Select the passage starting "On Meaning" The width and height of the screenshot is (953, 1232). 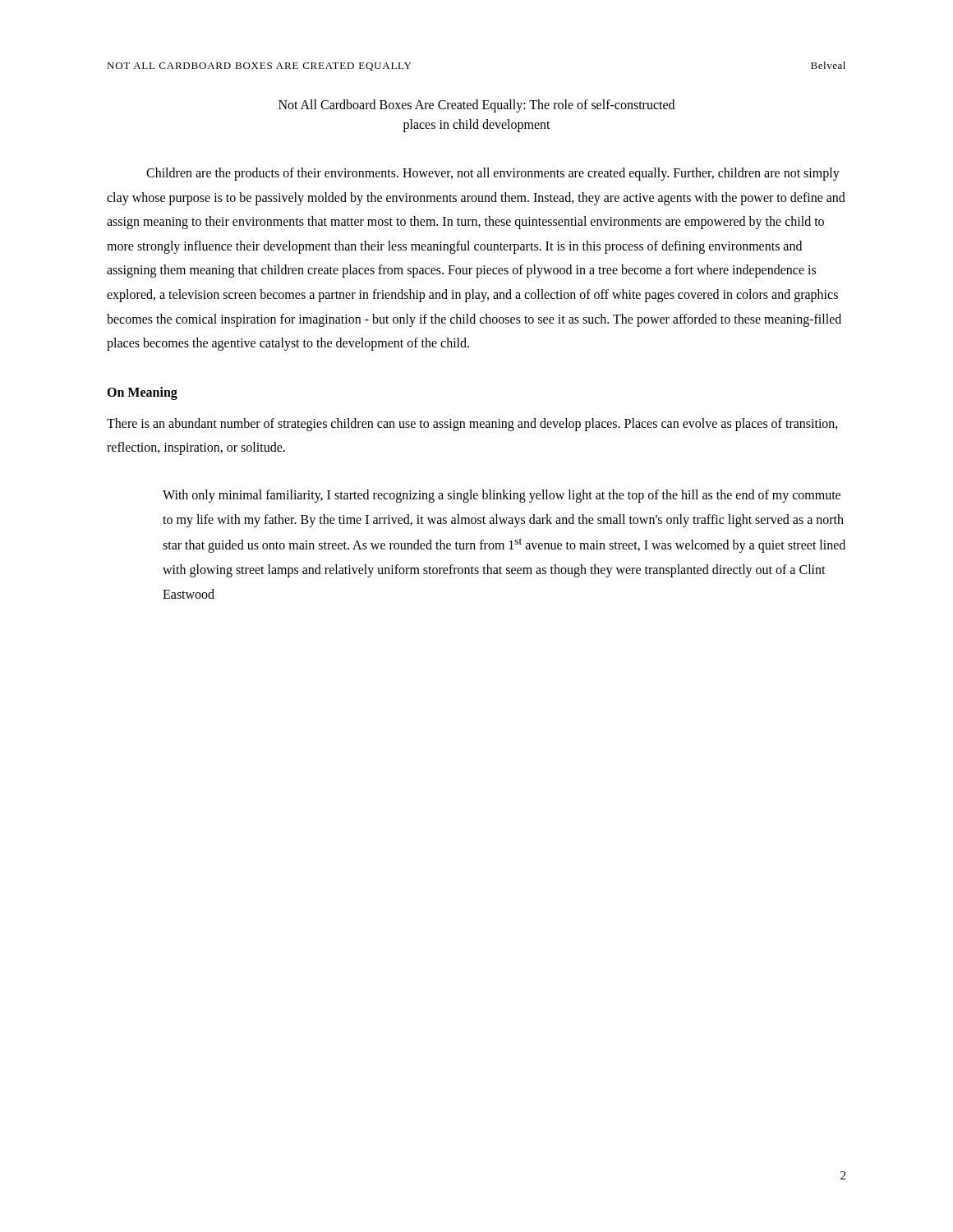pyautogui.click(x=142, y=392)
